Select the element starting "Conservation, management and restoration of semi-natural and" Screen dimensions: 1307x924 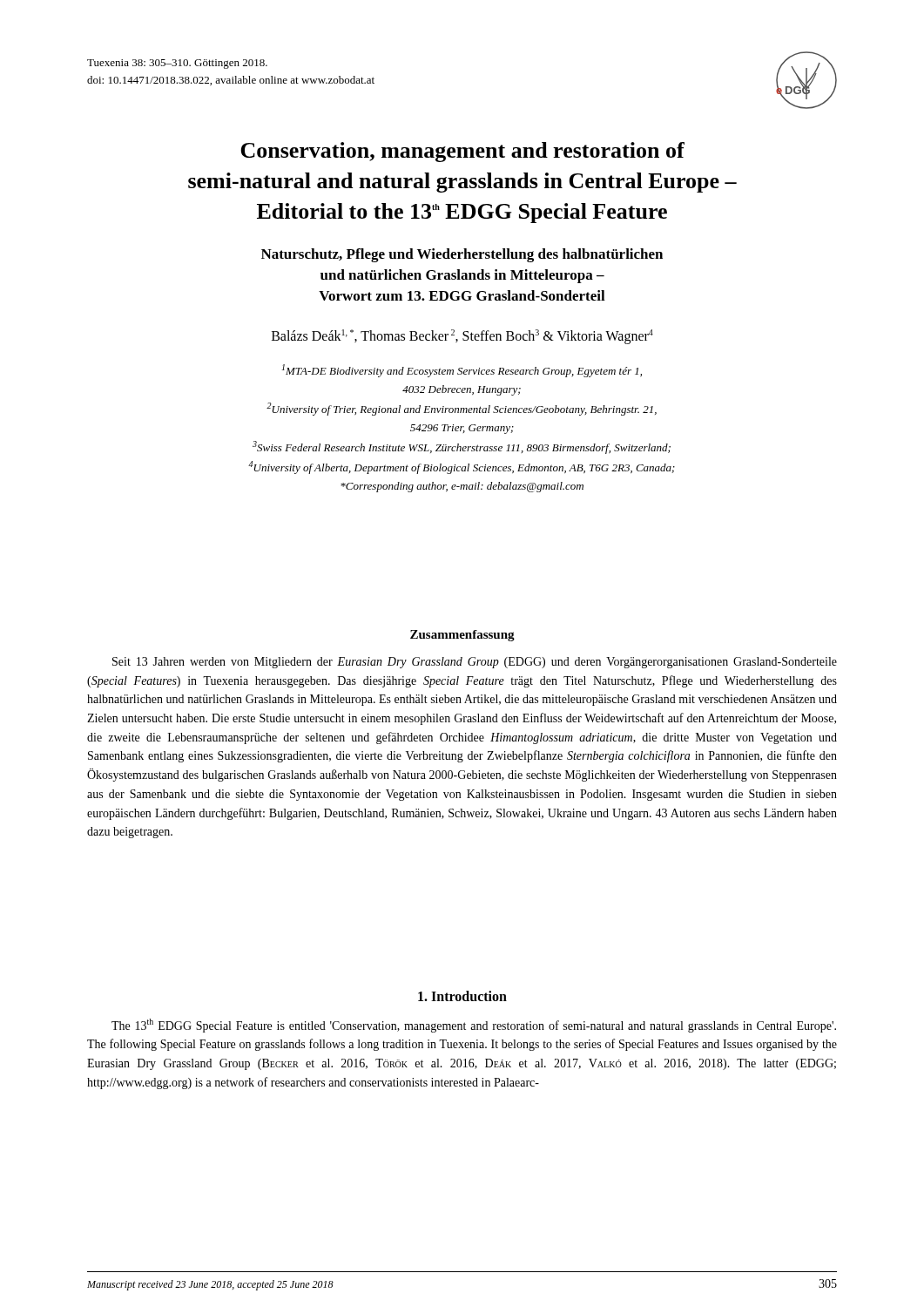coord(462,181)
